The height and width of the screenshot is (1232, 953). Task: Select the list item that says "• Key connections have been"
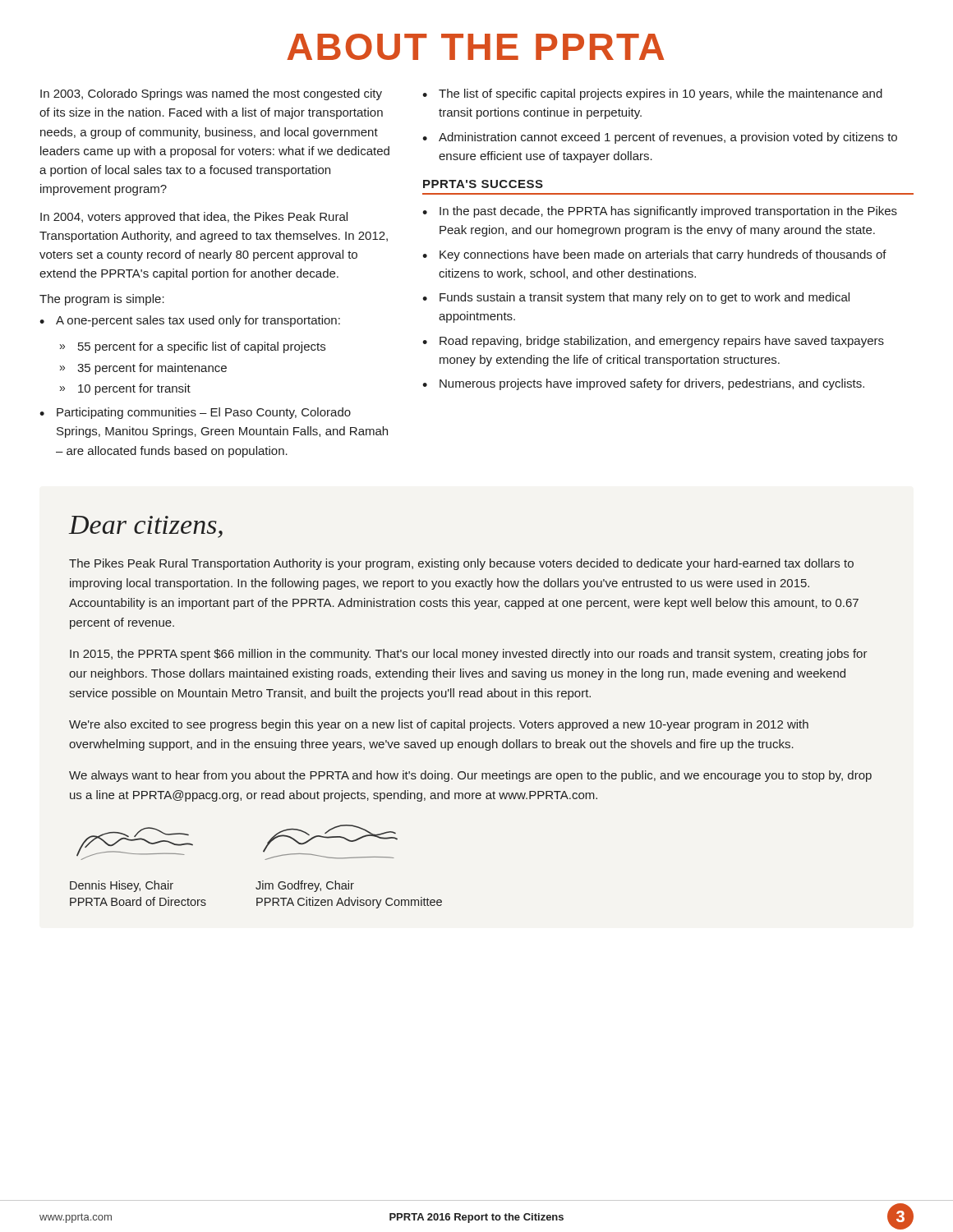point(668,263)
